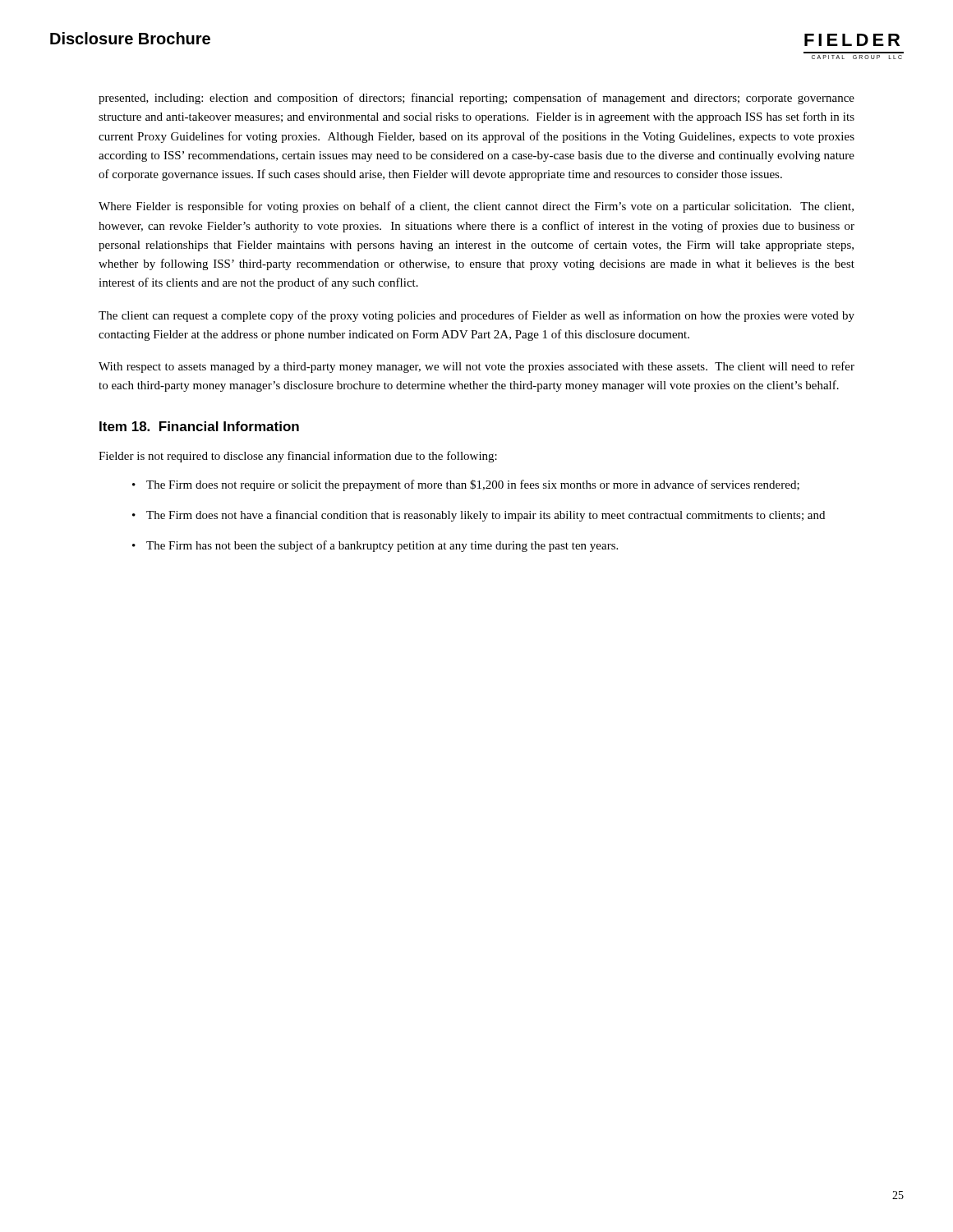
Task: Find the passage starting "Where Fielder is"
Action: pyautogui.click(x=476, y=245)
